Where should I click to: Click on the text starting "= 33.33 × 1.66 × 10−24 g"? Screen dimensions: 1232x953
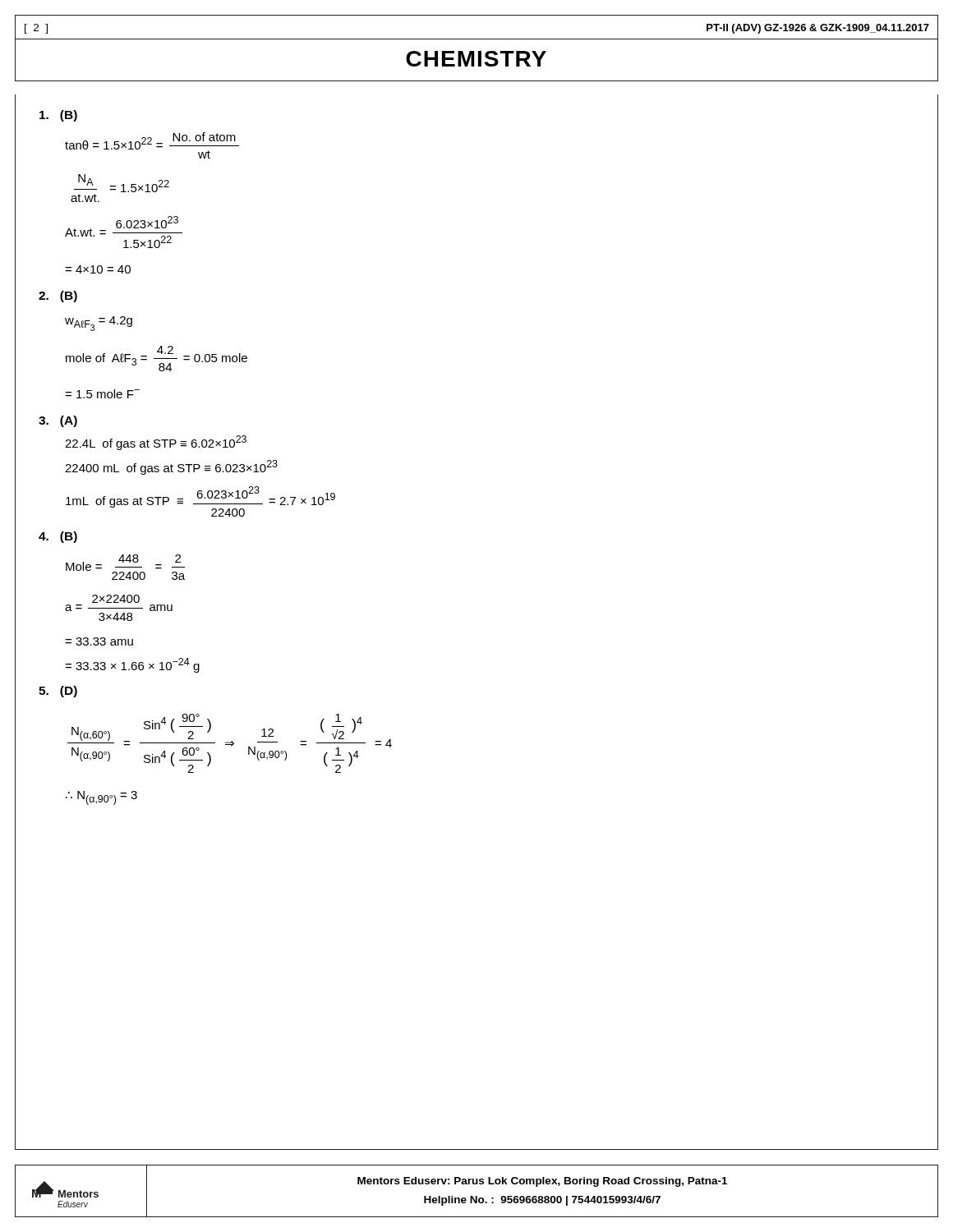(132, 665)
